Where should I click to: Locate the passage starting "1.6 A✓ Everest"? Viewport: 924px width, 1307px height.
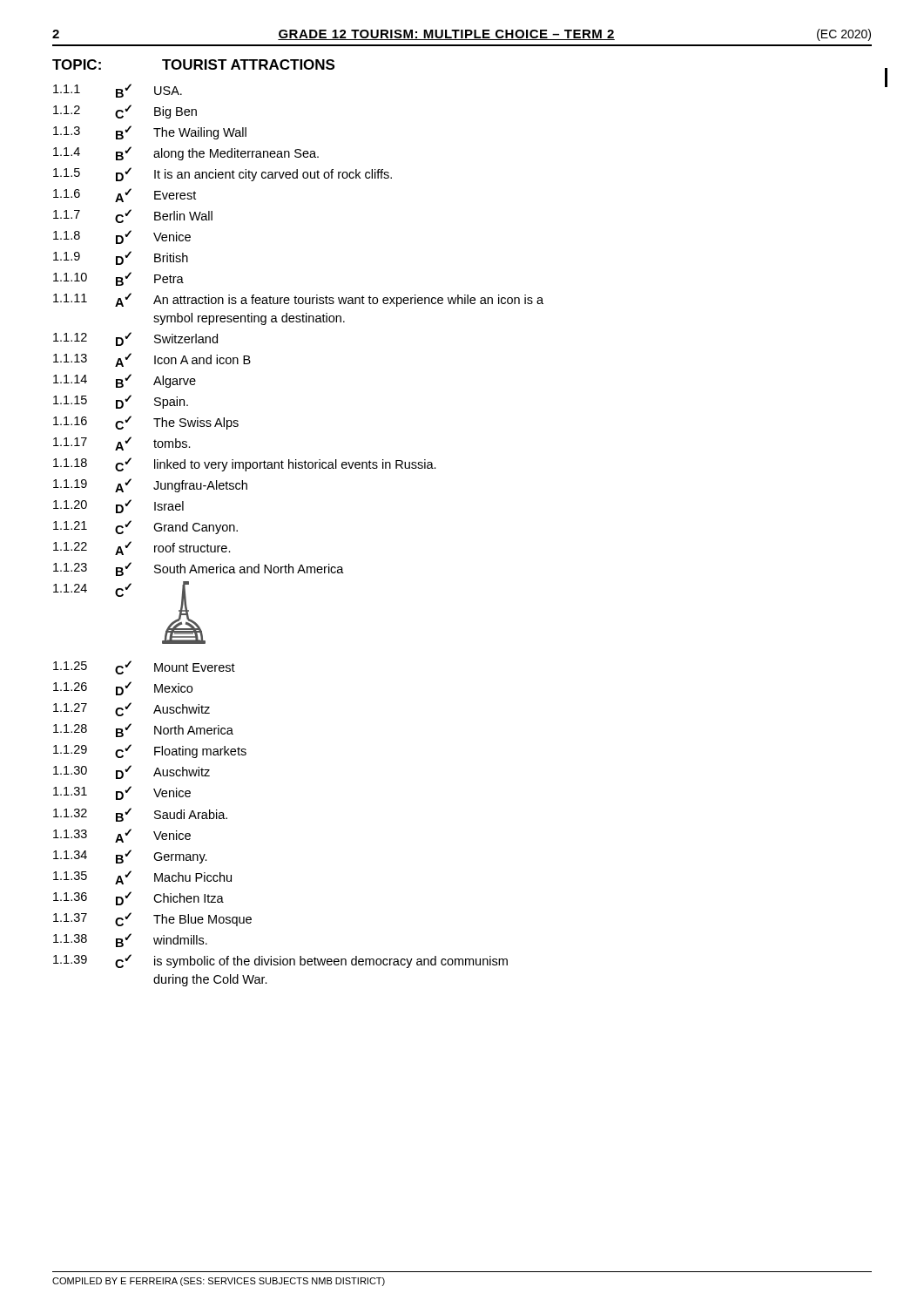coord(125,195)
